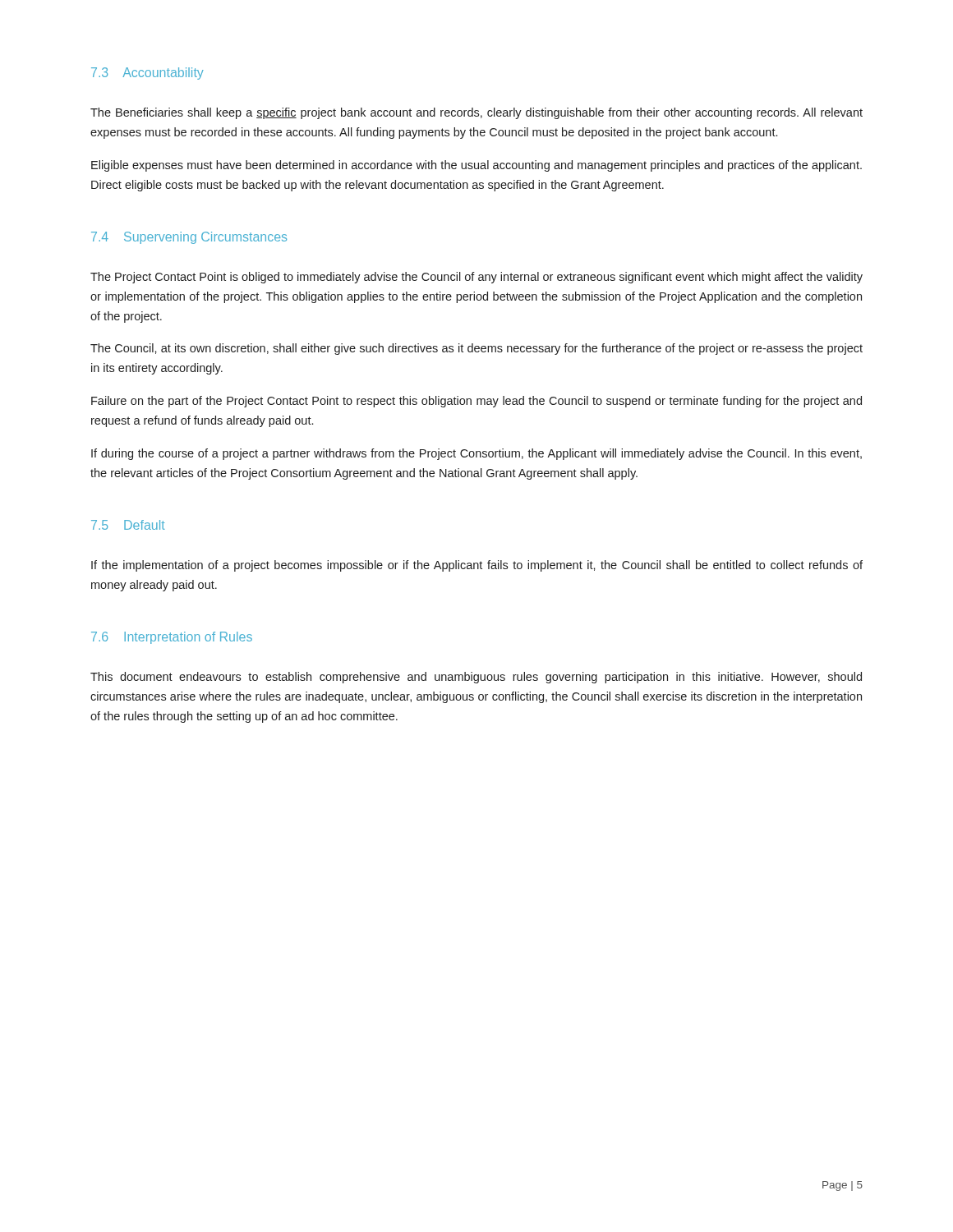The image size is (953, 1232).
Task: Point to the block beginning "The Beneficiaries shall keep a specific"
Action: coord(476,122)
